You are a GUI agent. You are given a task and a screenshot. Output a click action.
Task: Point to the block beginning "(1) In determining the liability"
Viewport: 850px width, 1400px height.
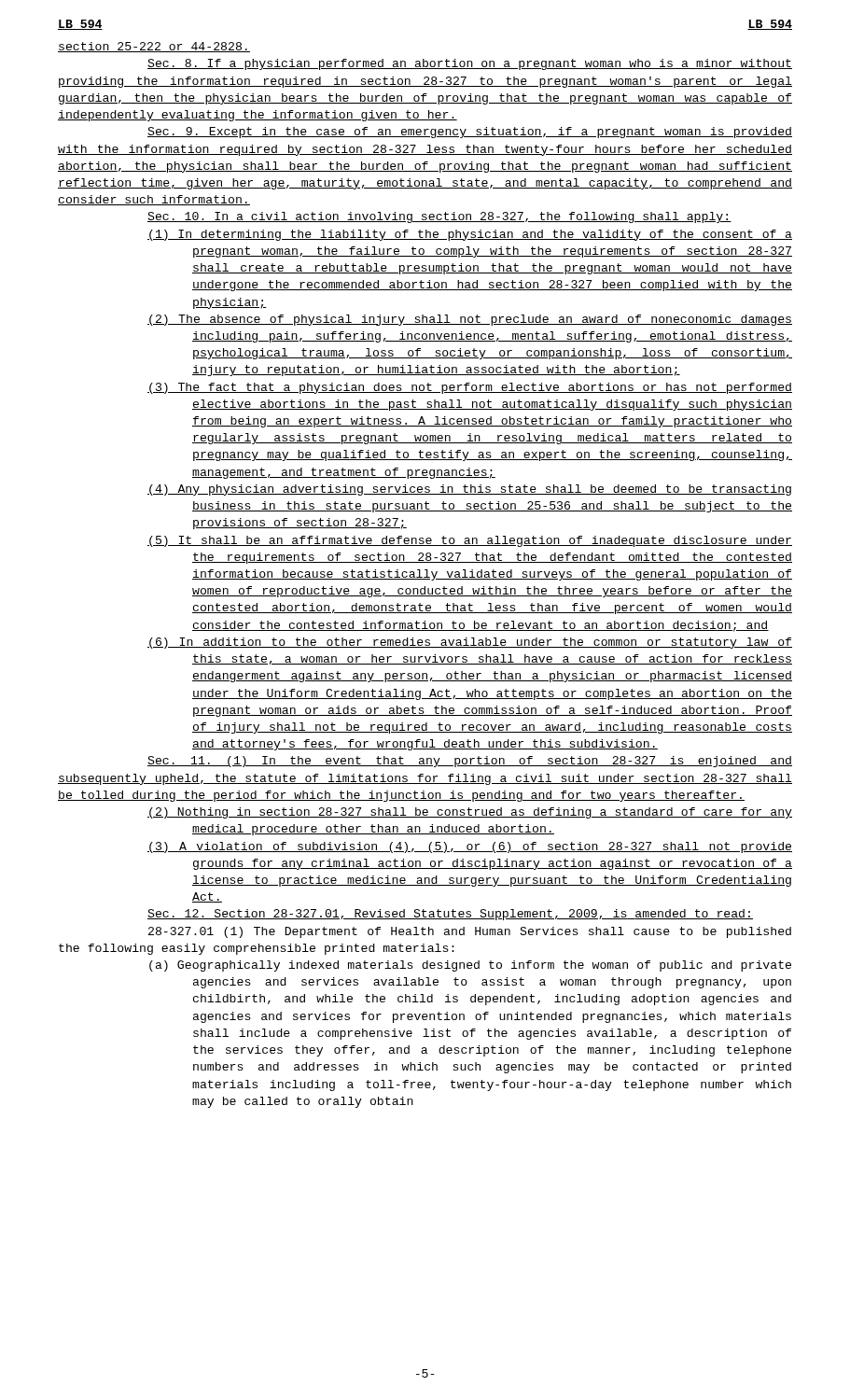pos(470,268)
